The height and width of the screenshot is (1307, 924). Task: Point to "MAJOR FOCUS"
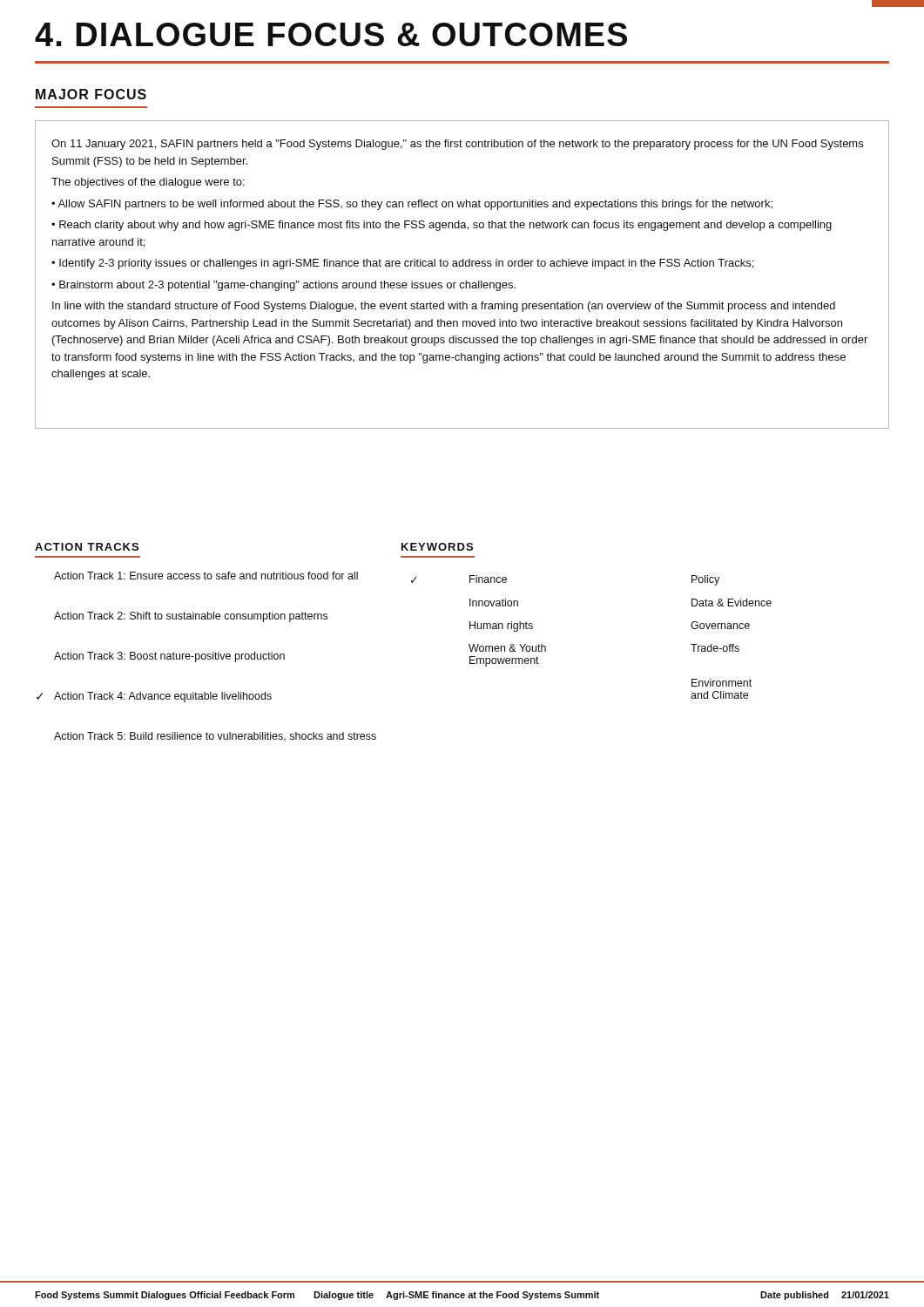point(91,98)
